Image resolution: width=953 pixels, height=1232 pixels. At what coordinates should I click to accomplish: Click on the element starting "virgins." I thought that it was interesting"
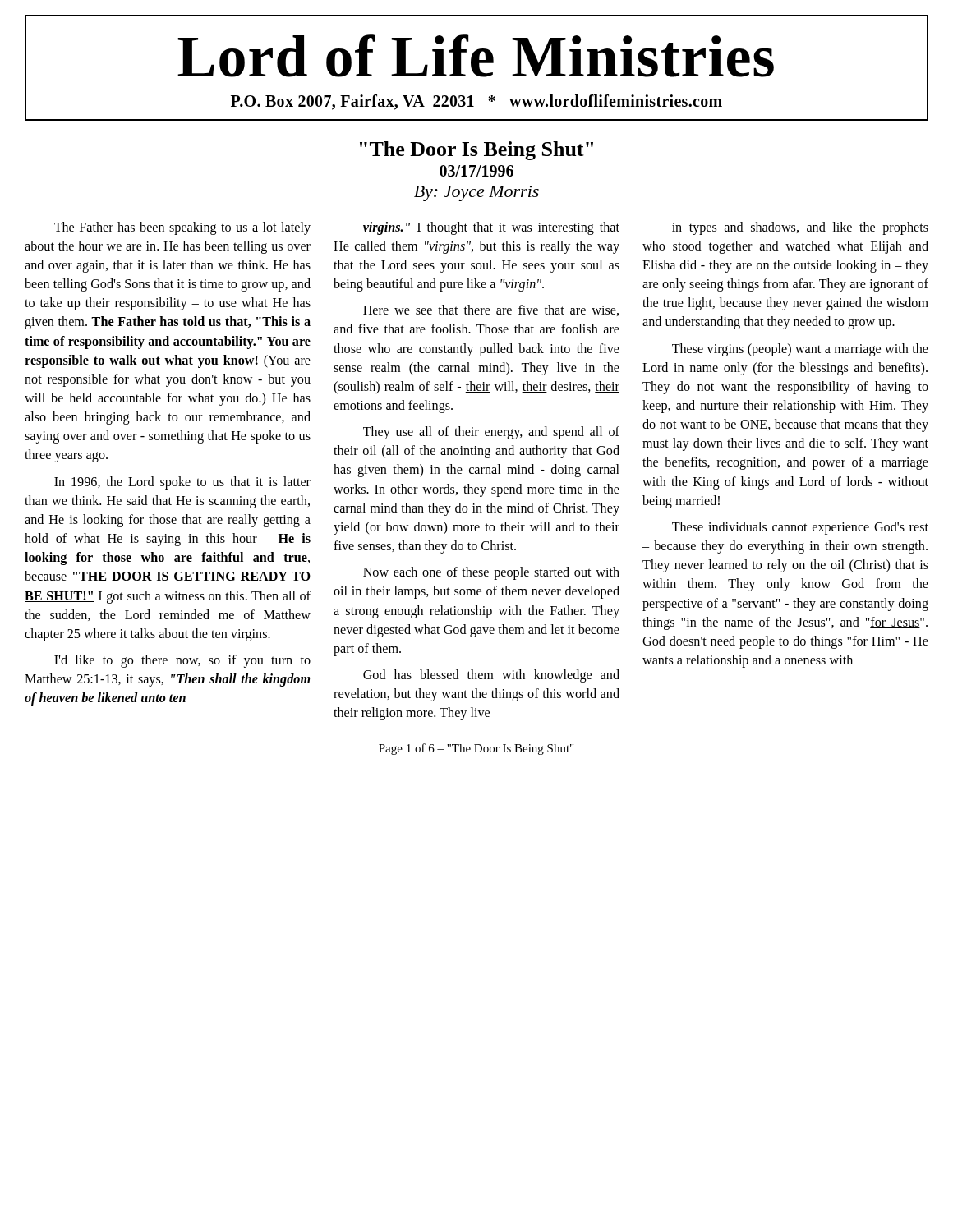pos(476,471)
